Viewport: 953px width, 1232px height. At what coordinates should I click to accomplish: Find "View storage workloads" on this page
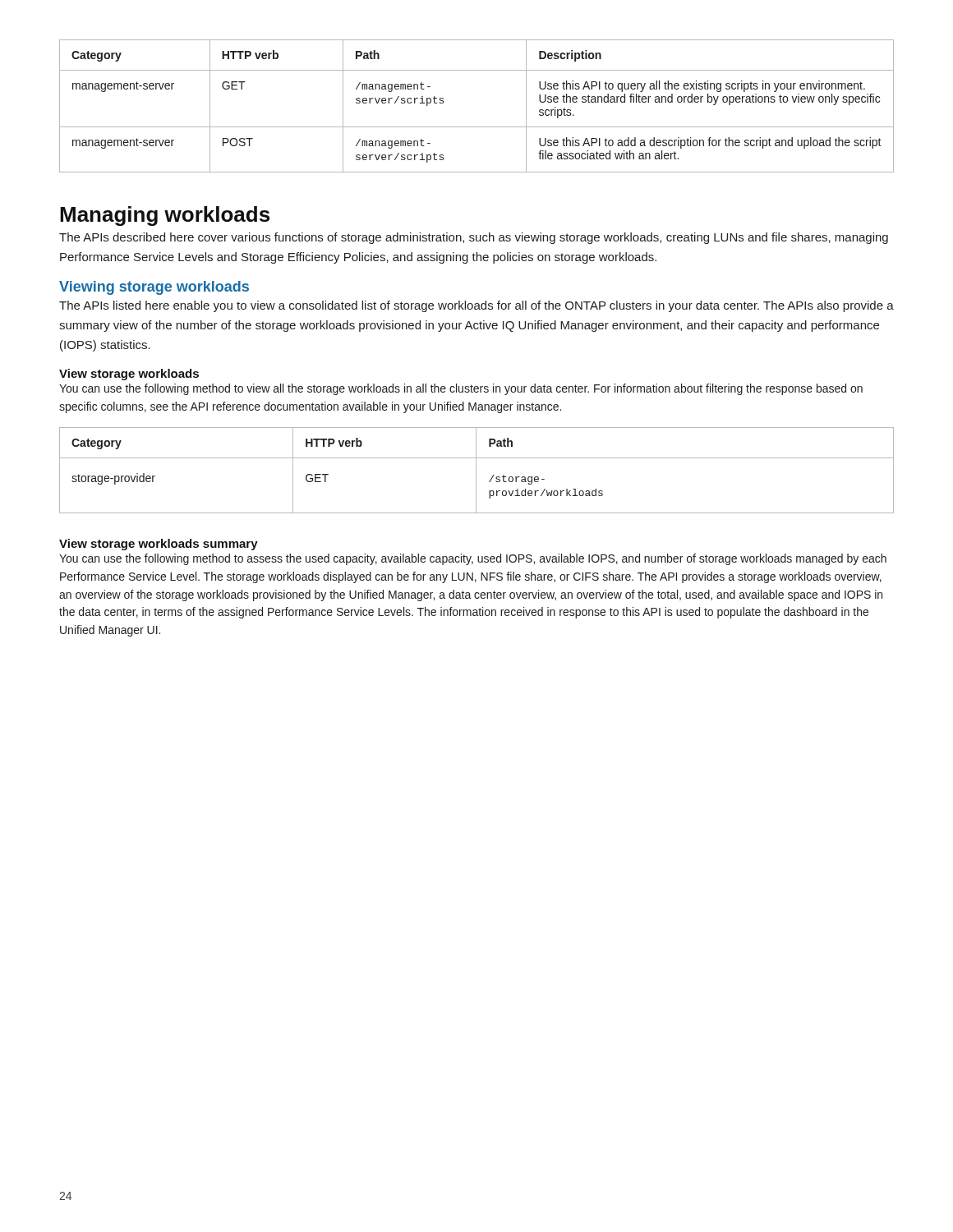pos(129,373)
